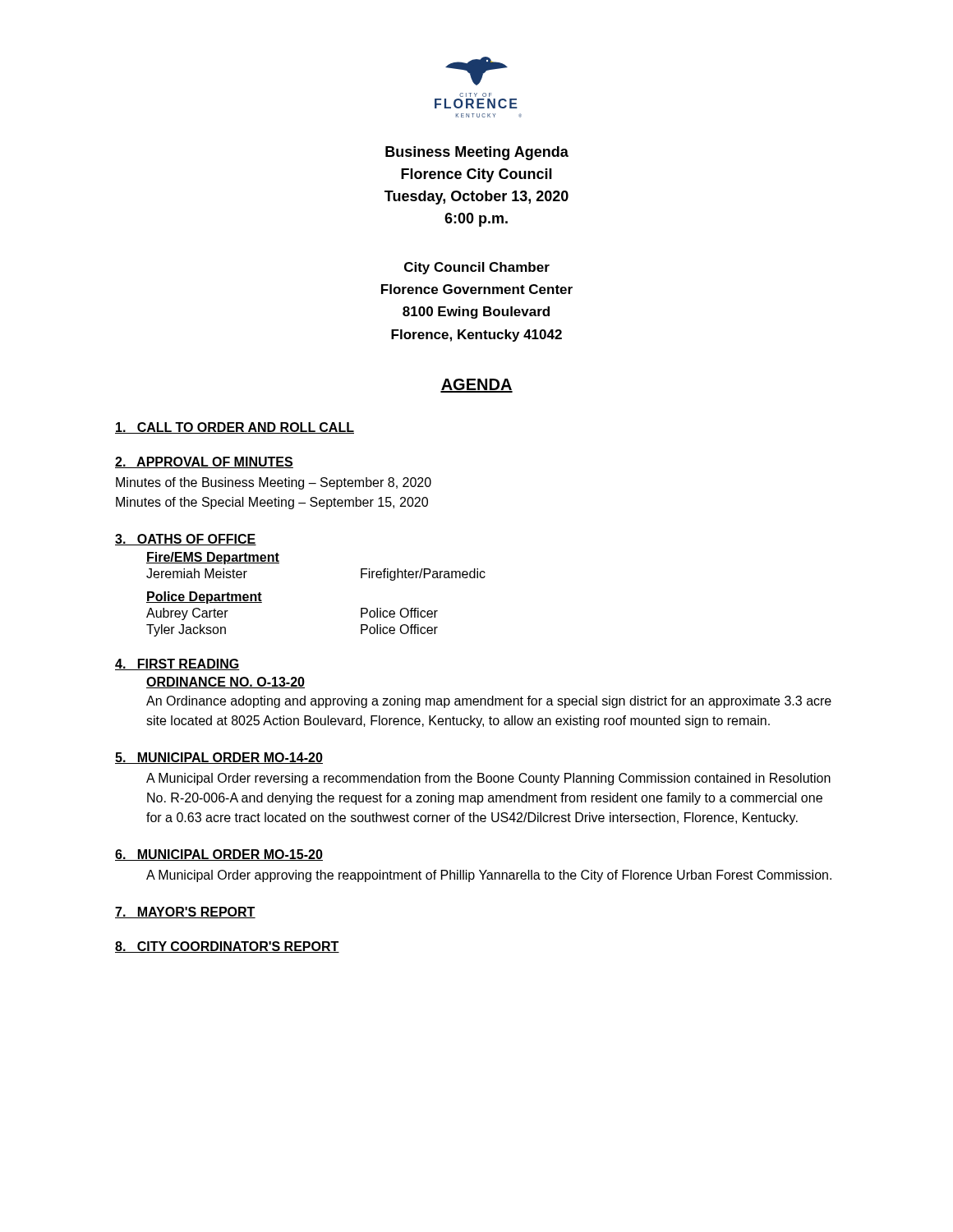Select the list item that reads "5. MUNICIPAL ORDER MO-14-20 A Municipal"

tap(476, 789)
